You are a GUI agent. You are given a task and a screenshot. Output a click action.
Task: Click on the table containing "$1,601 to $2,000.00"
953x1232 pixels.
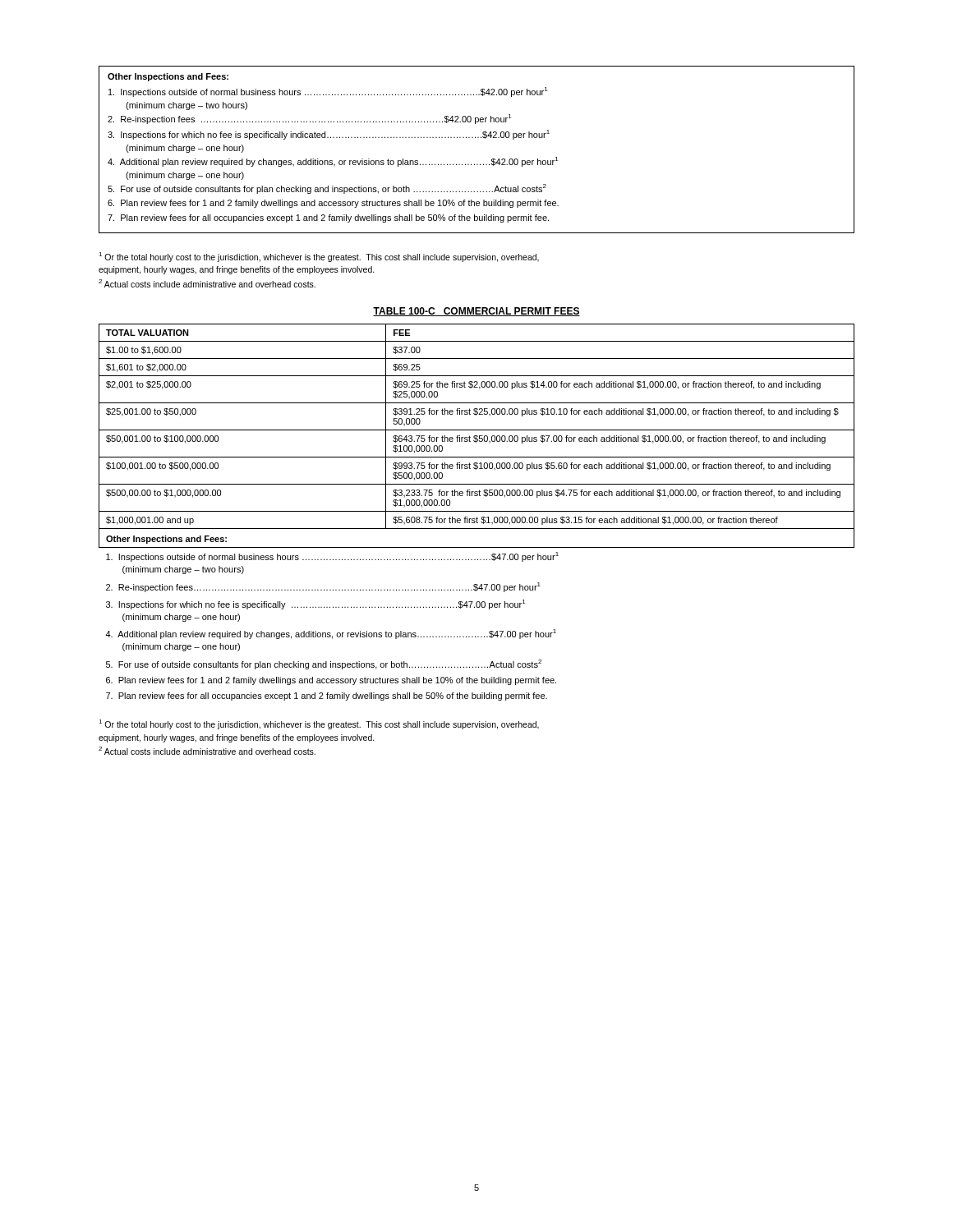[x=476, y=514]
